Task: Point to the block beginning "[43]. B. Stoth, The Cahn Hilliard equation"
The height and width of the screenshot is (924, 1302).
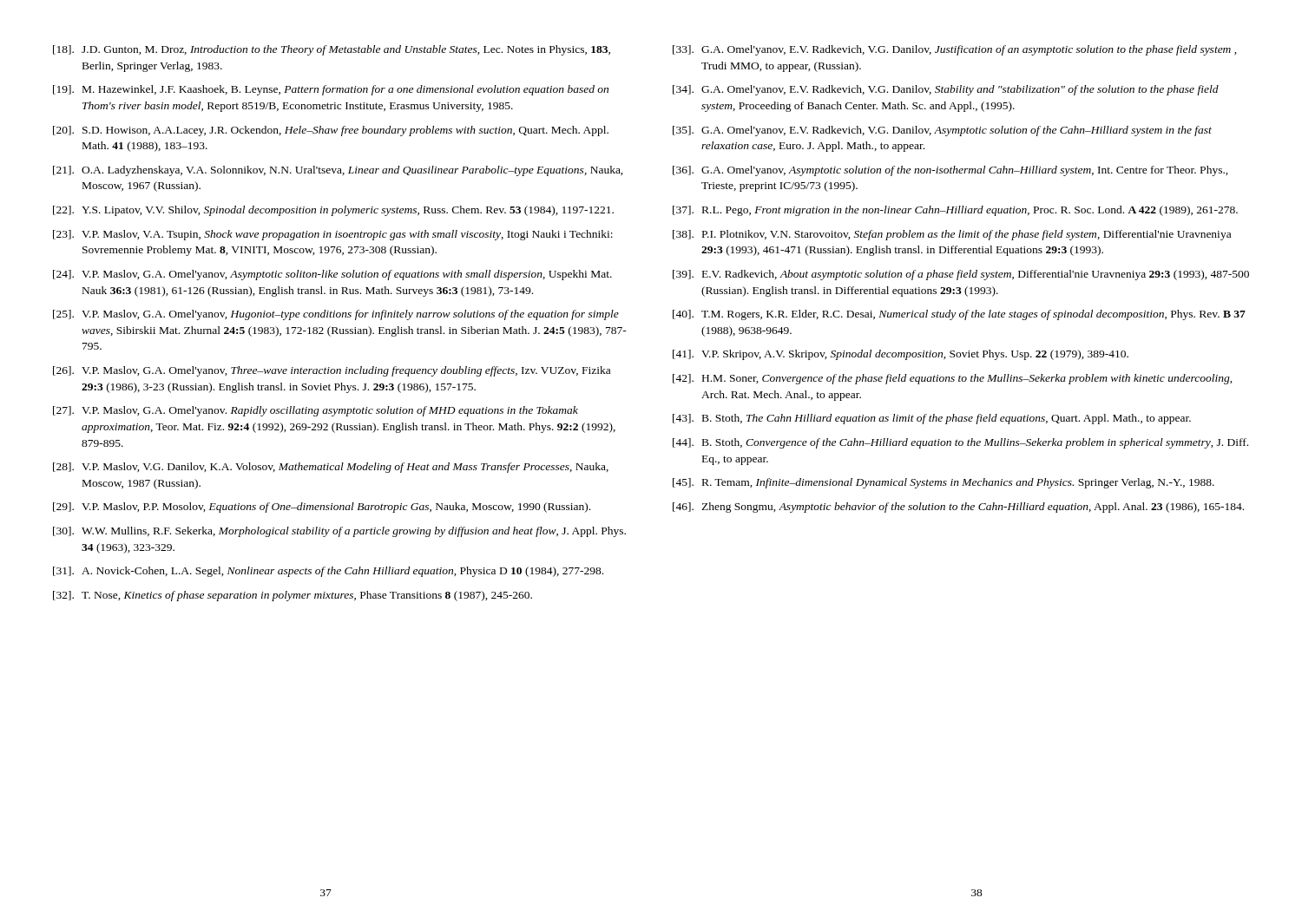Action: [x=961, y=419]
